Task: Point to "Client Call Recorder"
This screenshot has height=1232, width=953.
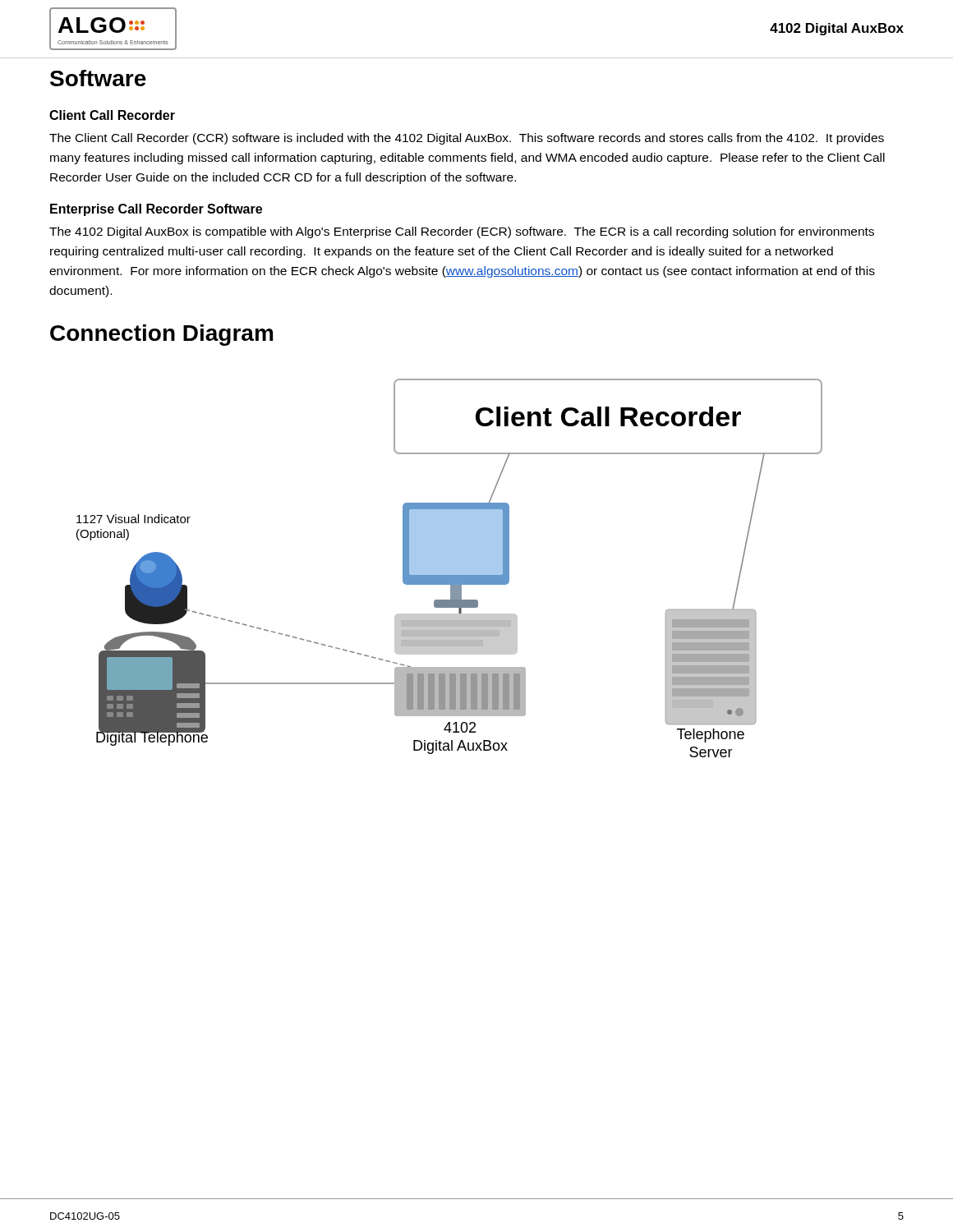Action: coord(112,115)
